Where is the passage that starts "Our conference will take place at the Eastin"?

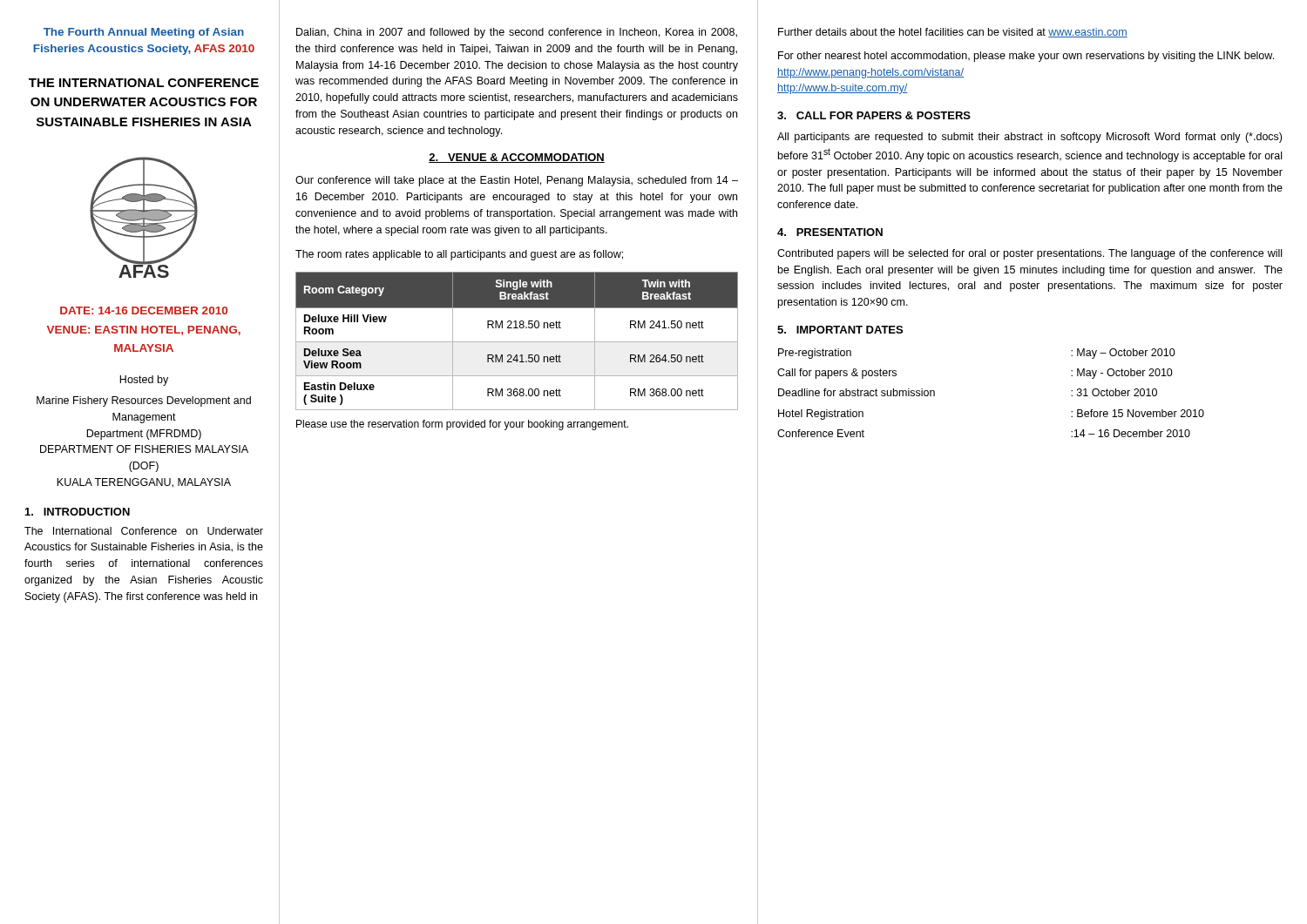click(x=517, y=205)
